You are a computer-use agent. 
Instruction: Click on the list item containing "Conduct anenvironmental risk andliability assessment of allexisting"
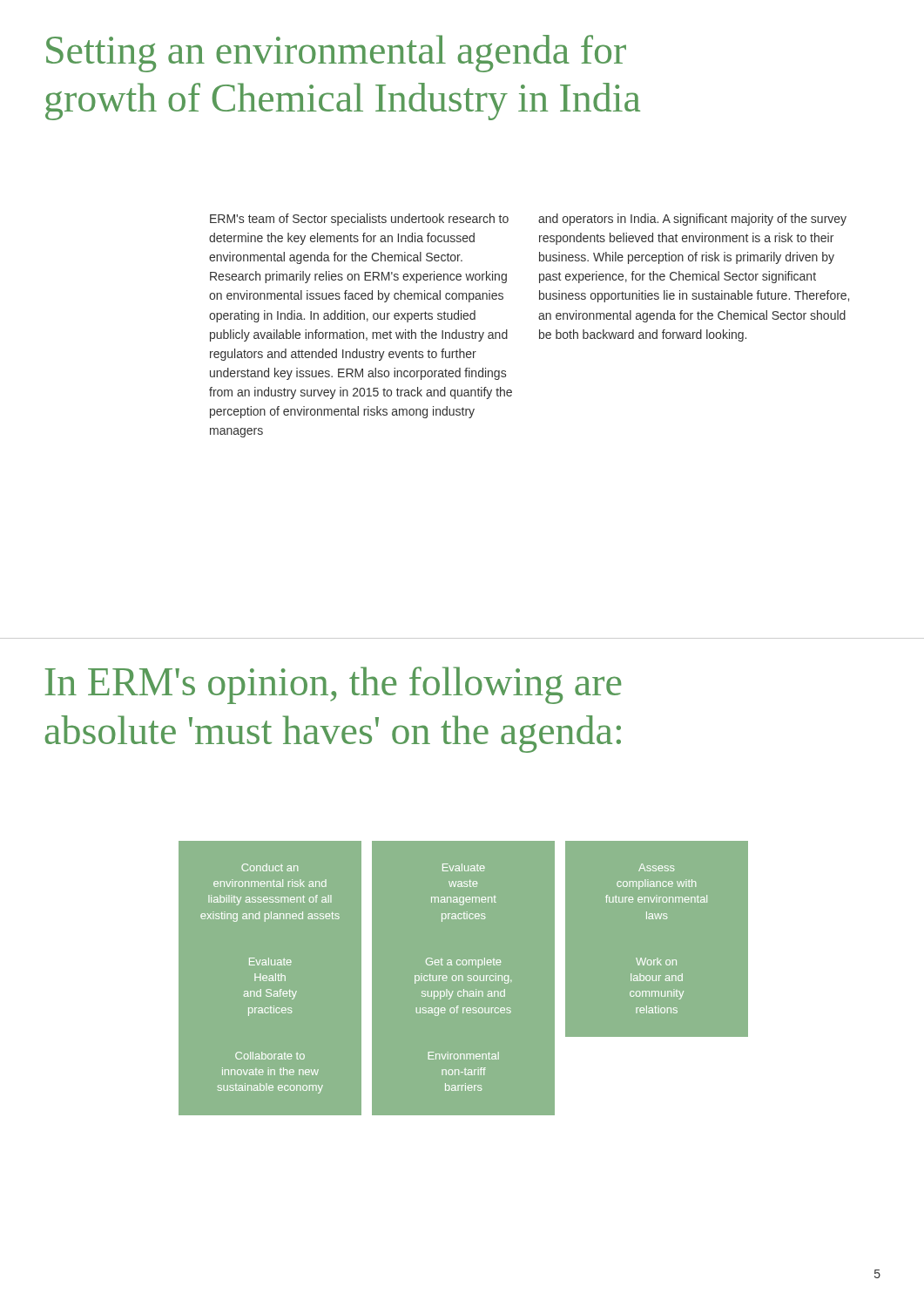[x=270, y=891]
